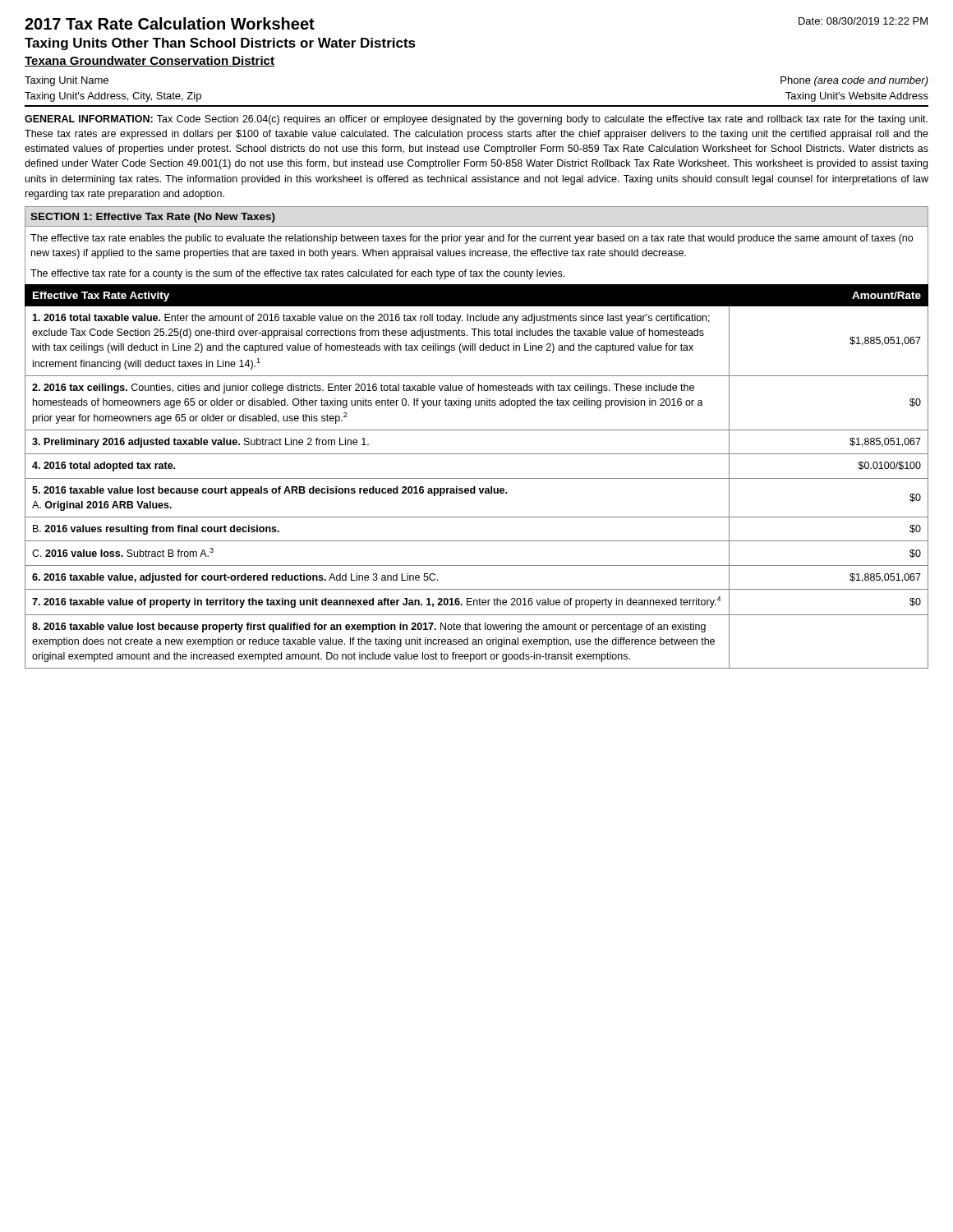Locate the title containing "Texana Groundwater Conservation District"
The height and width of the screenshot is (1232, 953).
coord(220,60)
